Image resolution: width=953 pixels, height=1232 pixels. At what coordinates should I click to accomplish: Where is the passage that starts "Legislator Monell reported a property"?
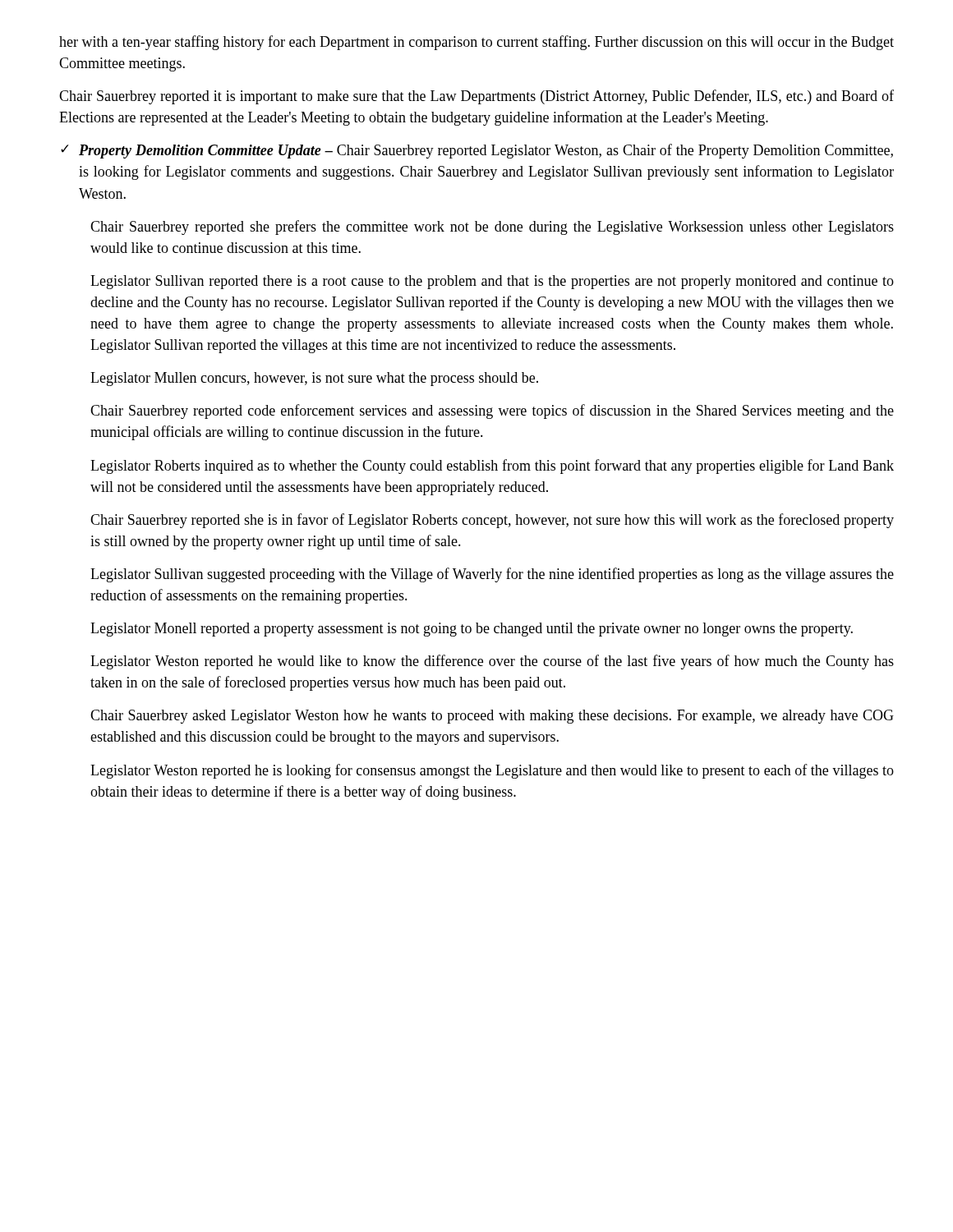click(472, 628)
